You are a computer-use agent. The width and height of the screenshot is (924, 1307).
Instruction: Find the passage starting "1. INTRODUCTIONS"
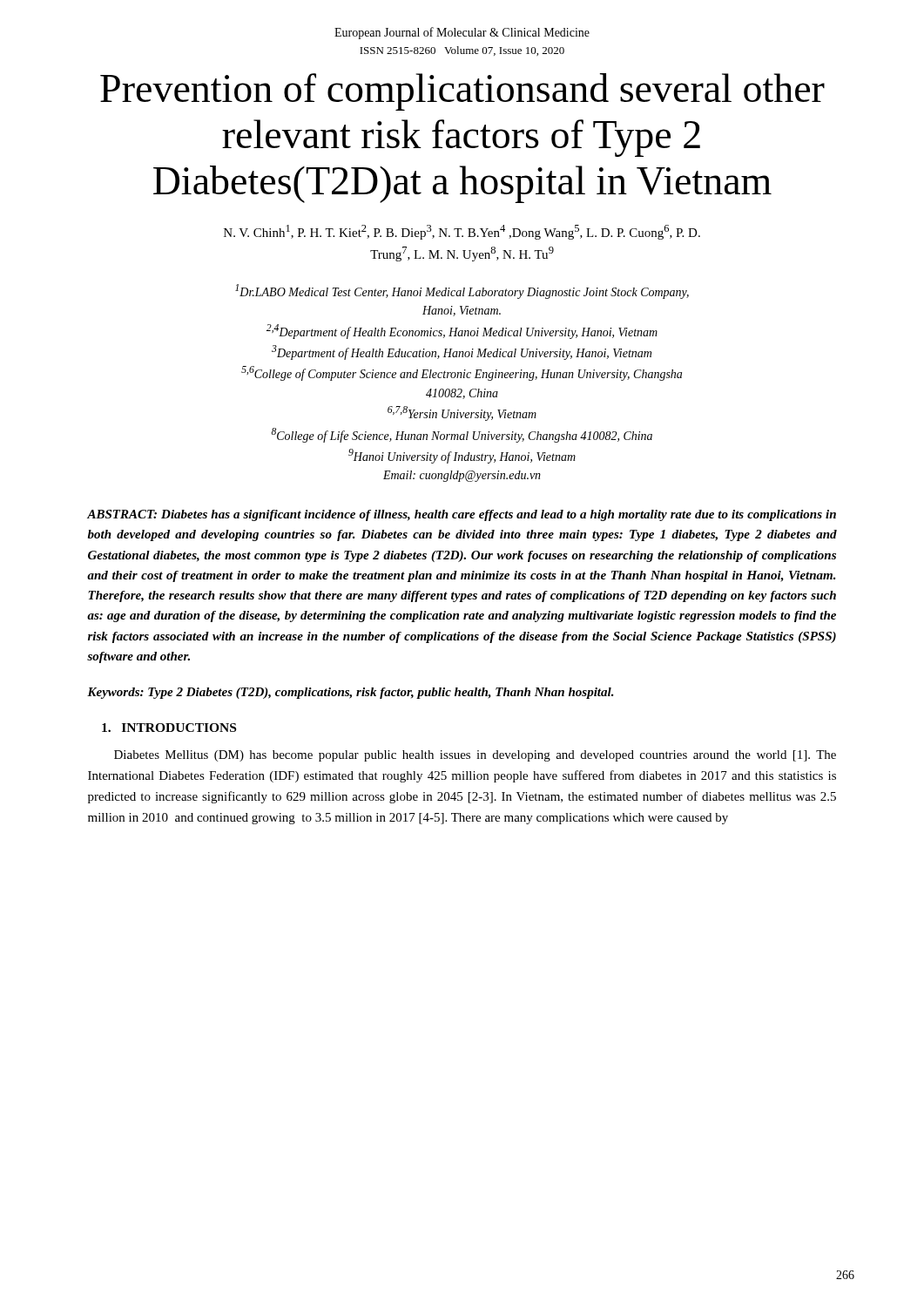pos(162,727)
